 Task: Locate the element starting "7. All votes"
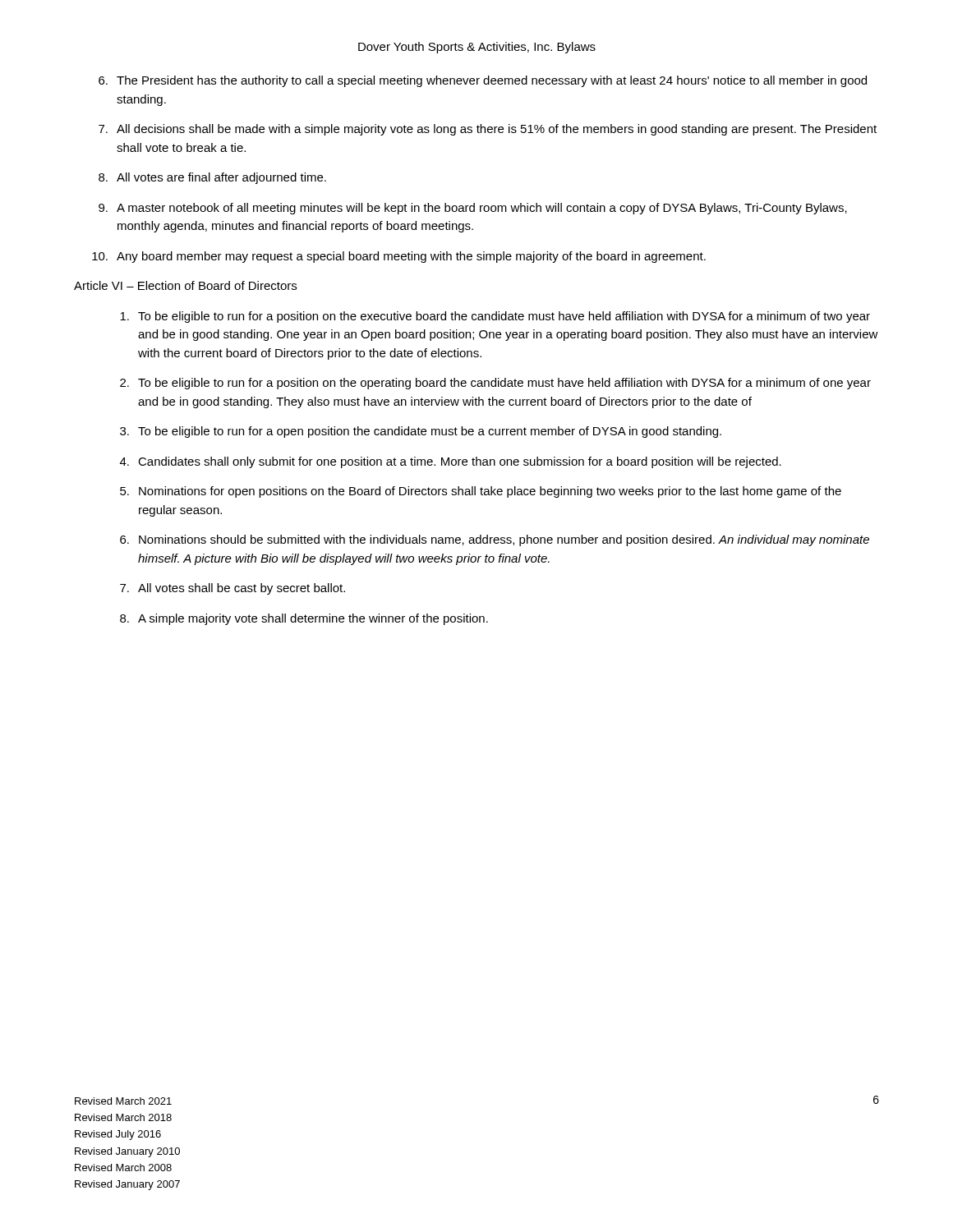pyautogui.click(x=232, y=589)
